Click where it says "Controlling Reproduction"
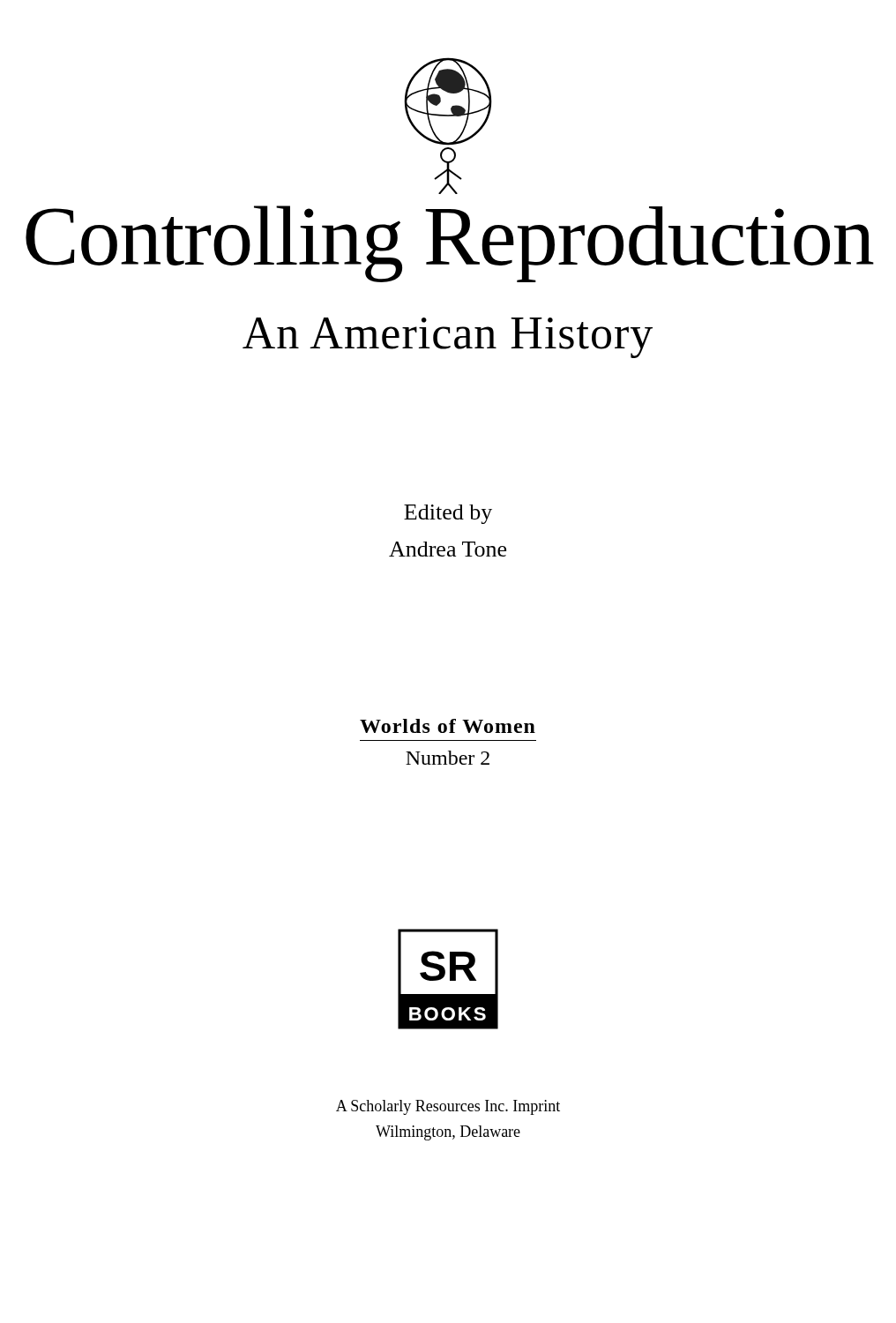896x1323 pixels. (448, 236)
